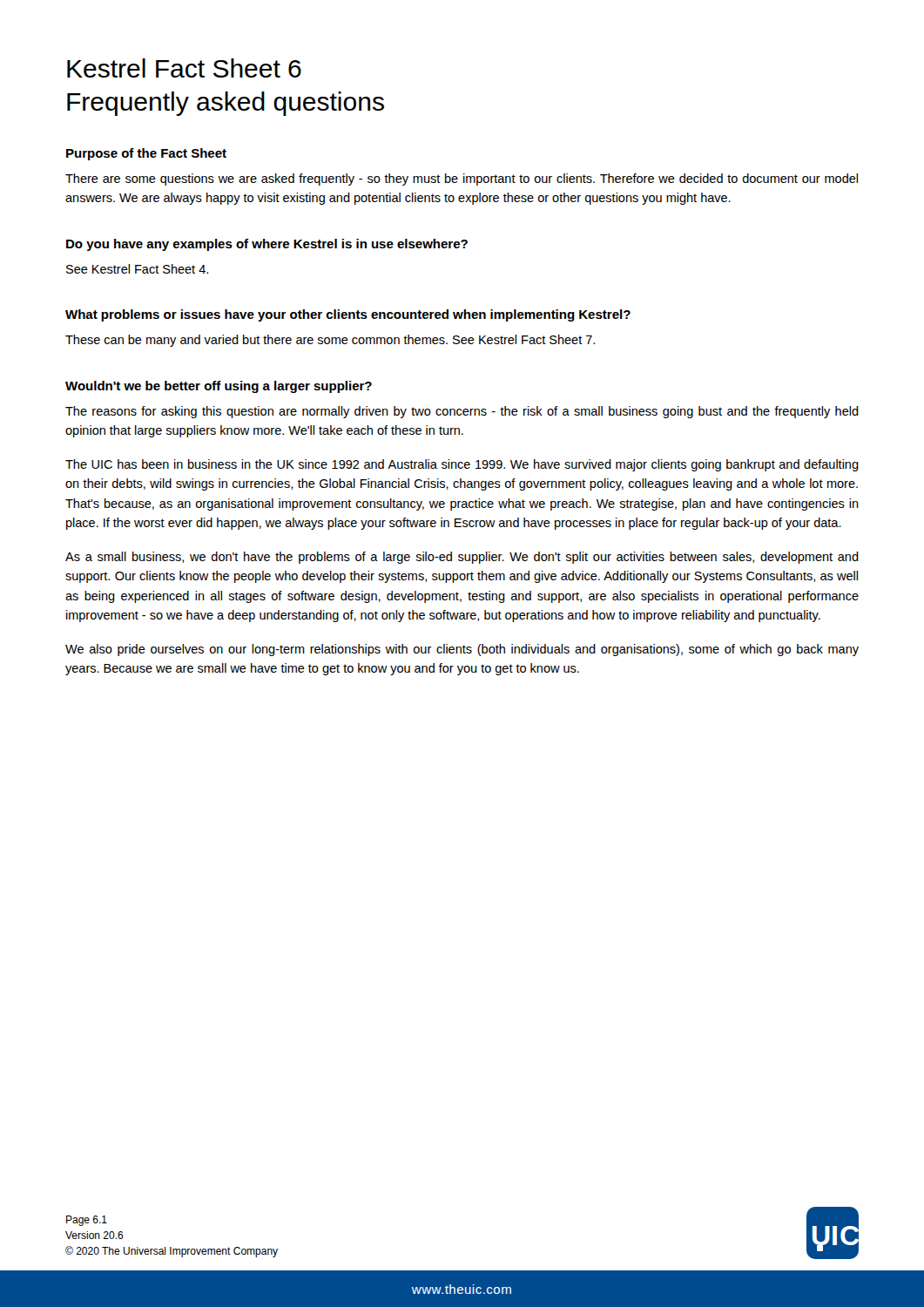Locate the text block that says "The UIC has"
The width and height of the screenshot is (924, 1307).
462,494
